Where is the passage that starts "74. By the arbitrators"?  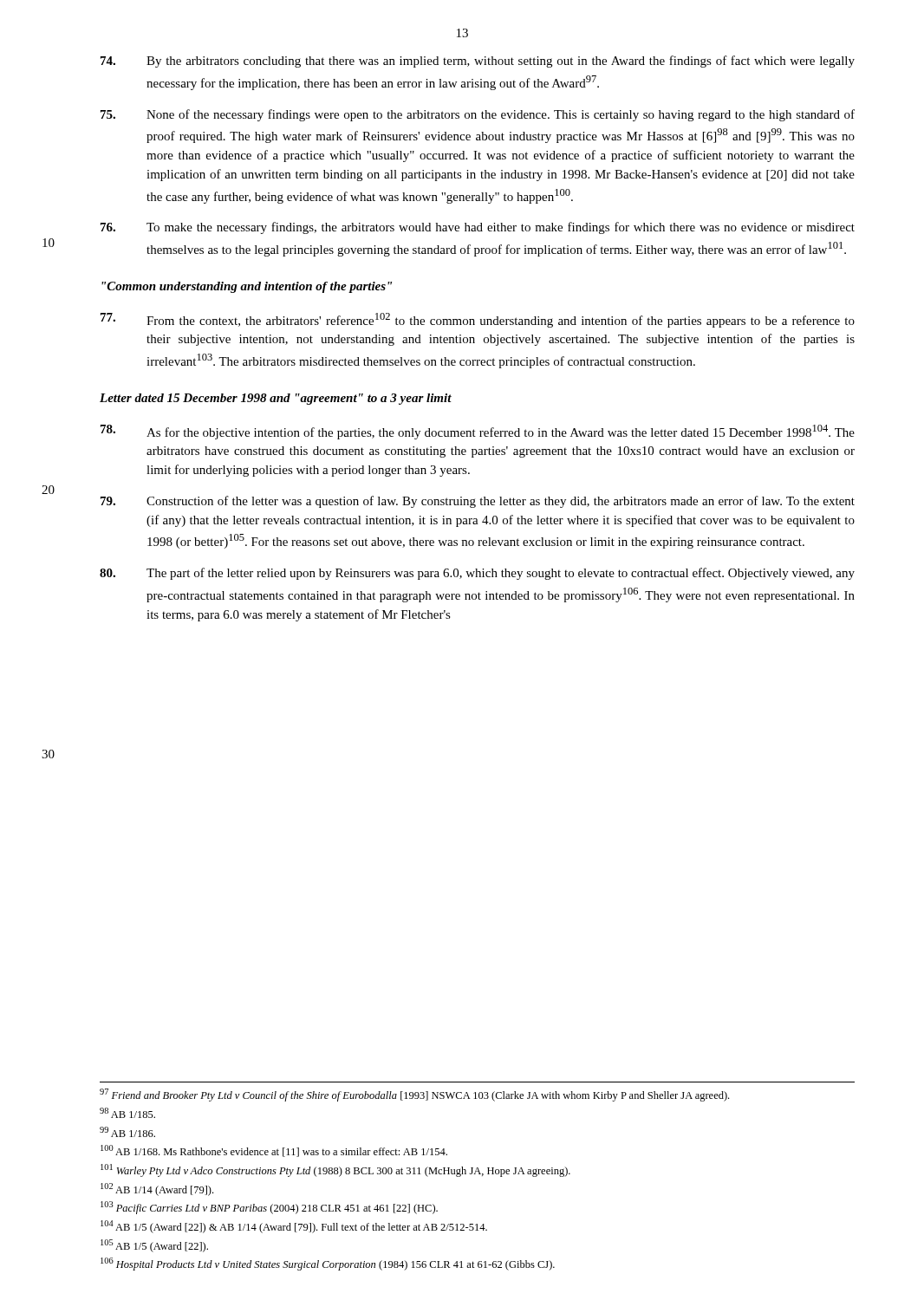(477, 73)
